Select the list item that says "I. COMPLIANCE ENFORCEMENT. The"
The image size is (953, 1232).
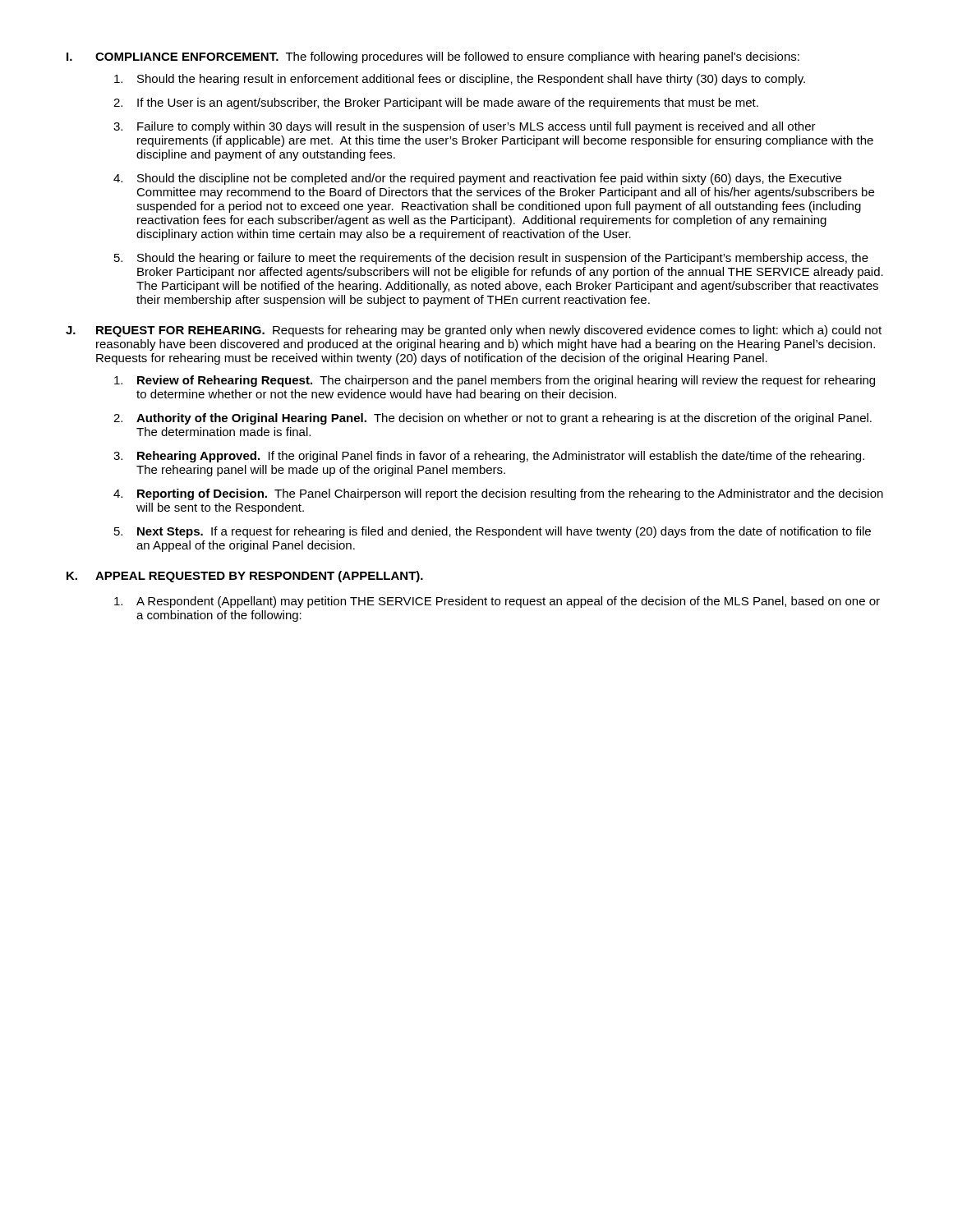point(433,56)
